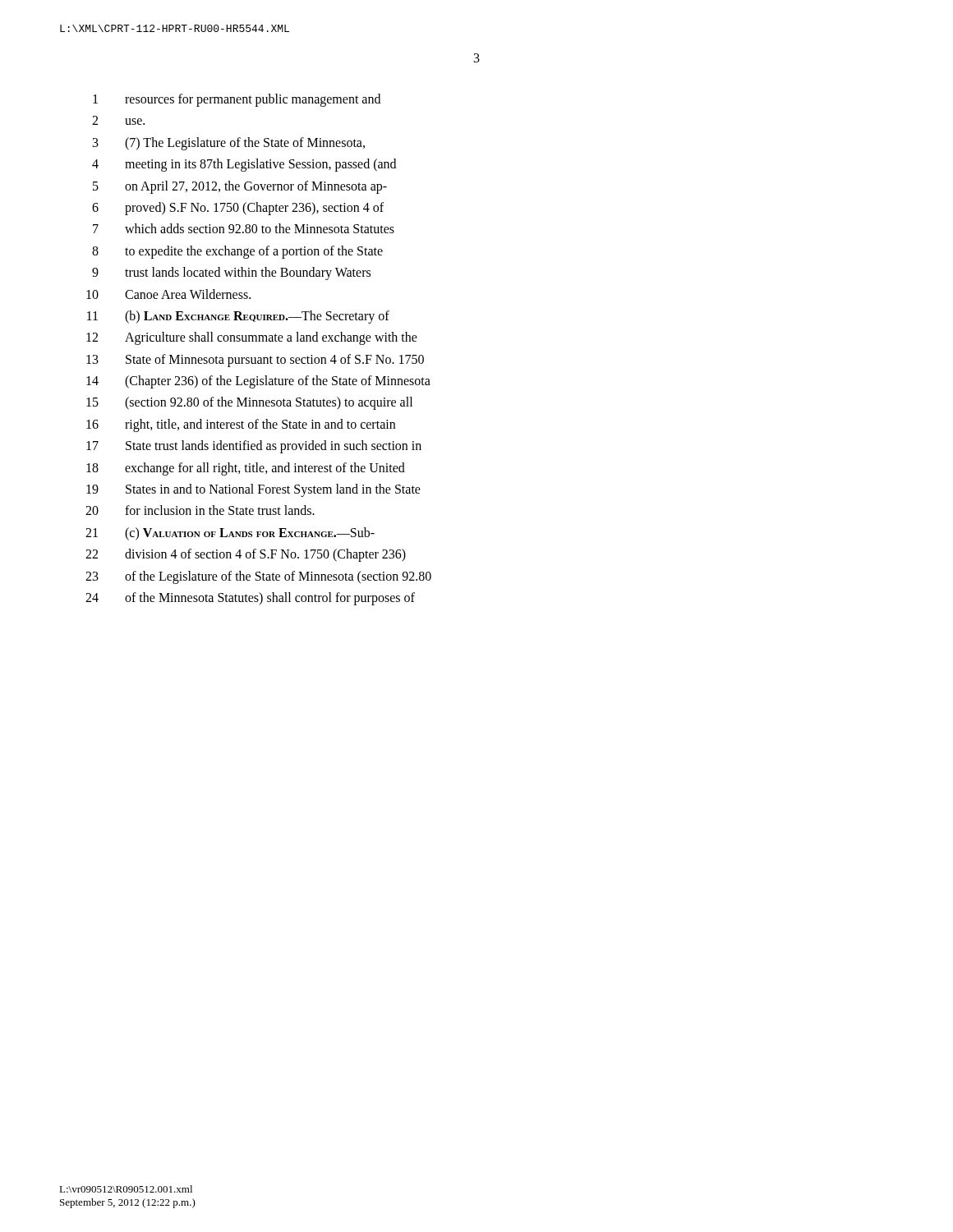
Task: Point to the text starting "1 resources for permanent"
Action: pos(237,100)
